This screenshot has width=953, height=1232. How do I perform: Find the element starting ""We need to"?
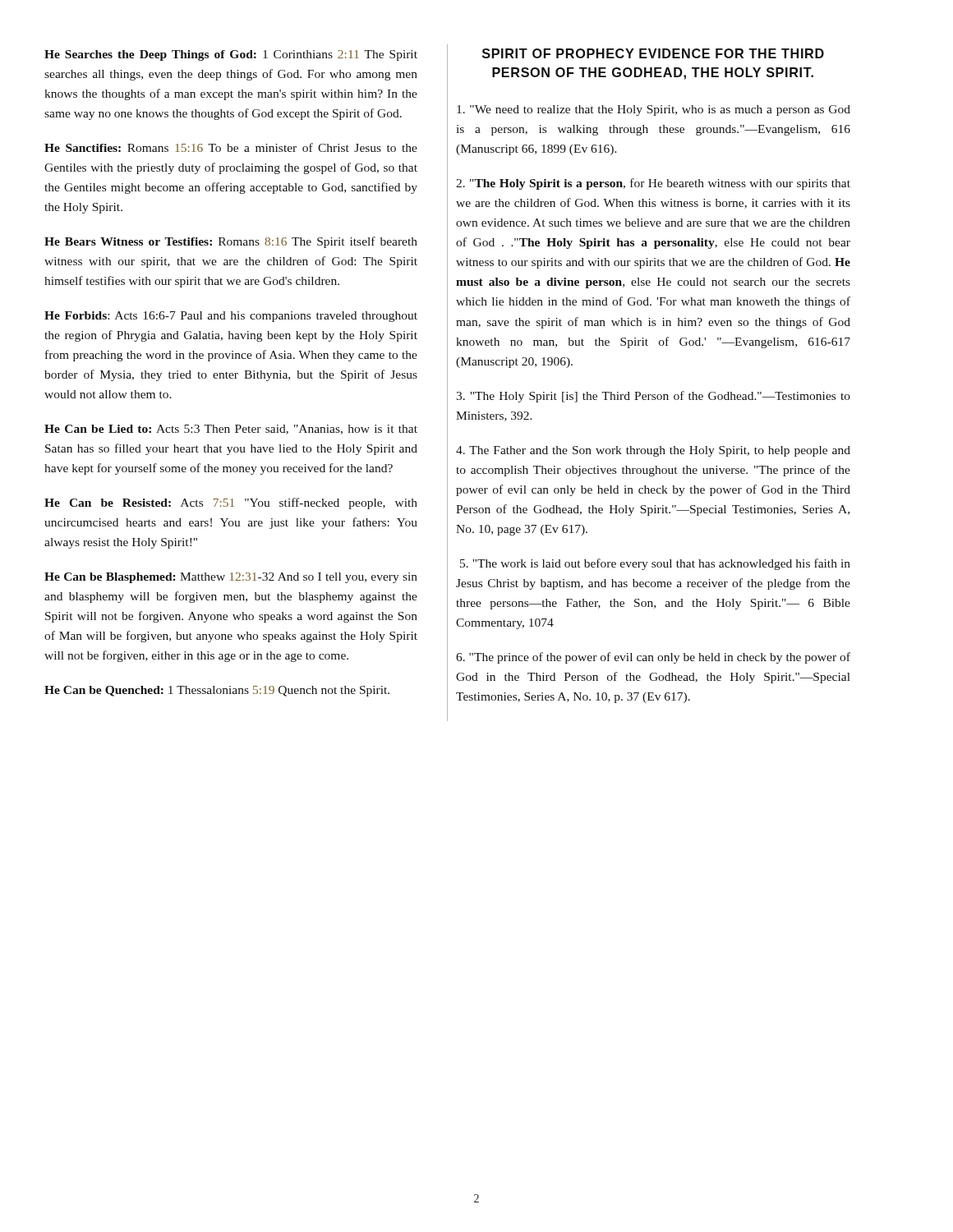point(653,129)
